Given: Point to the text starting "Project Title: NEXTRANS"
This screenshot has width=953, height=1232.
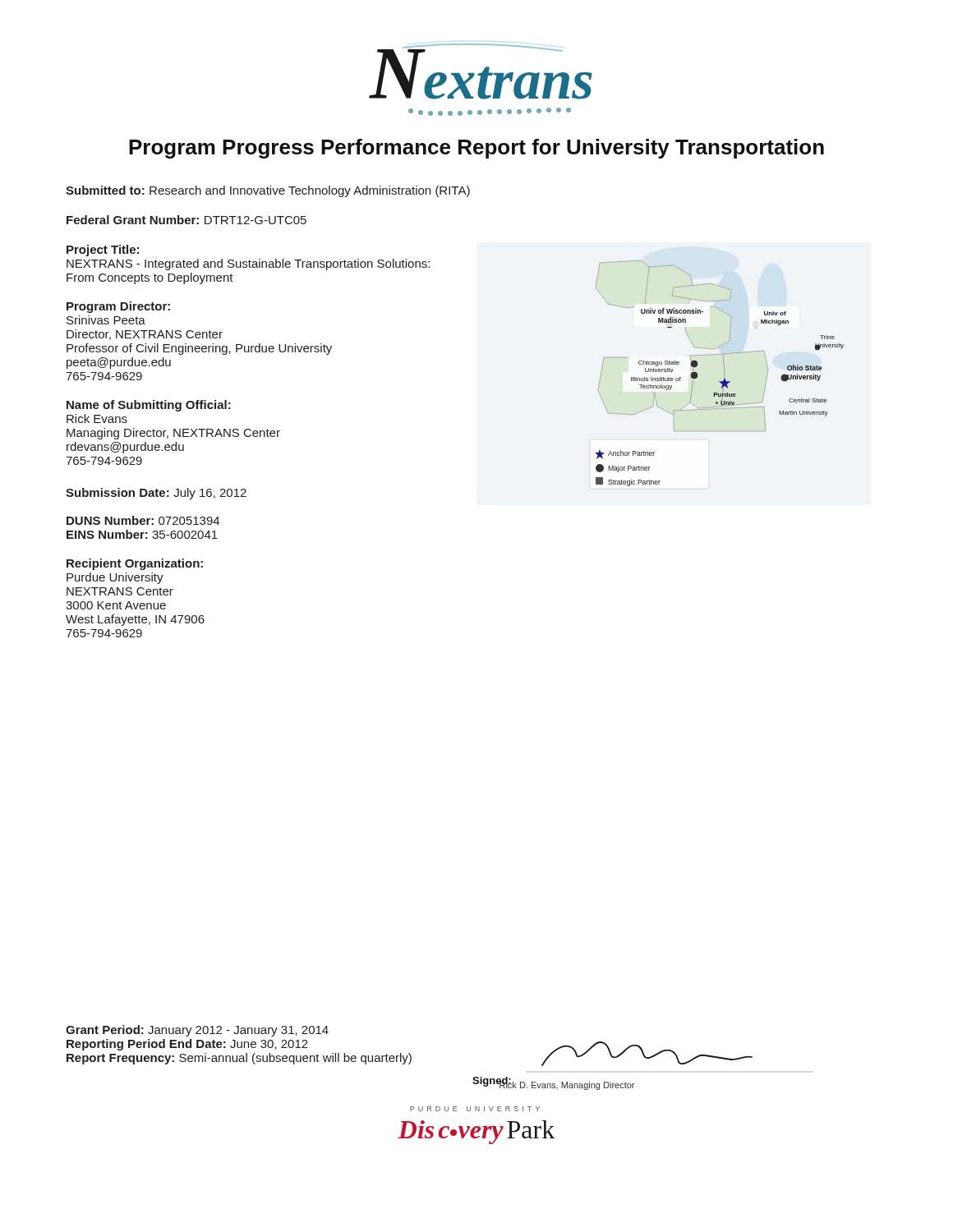Looking at the screenshot, I should pos(267,263).
